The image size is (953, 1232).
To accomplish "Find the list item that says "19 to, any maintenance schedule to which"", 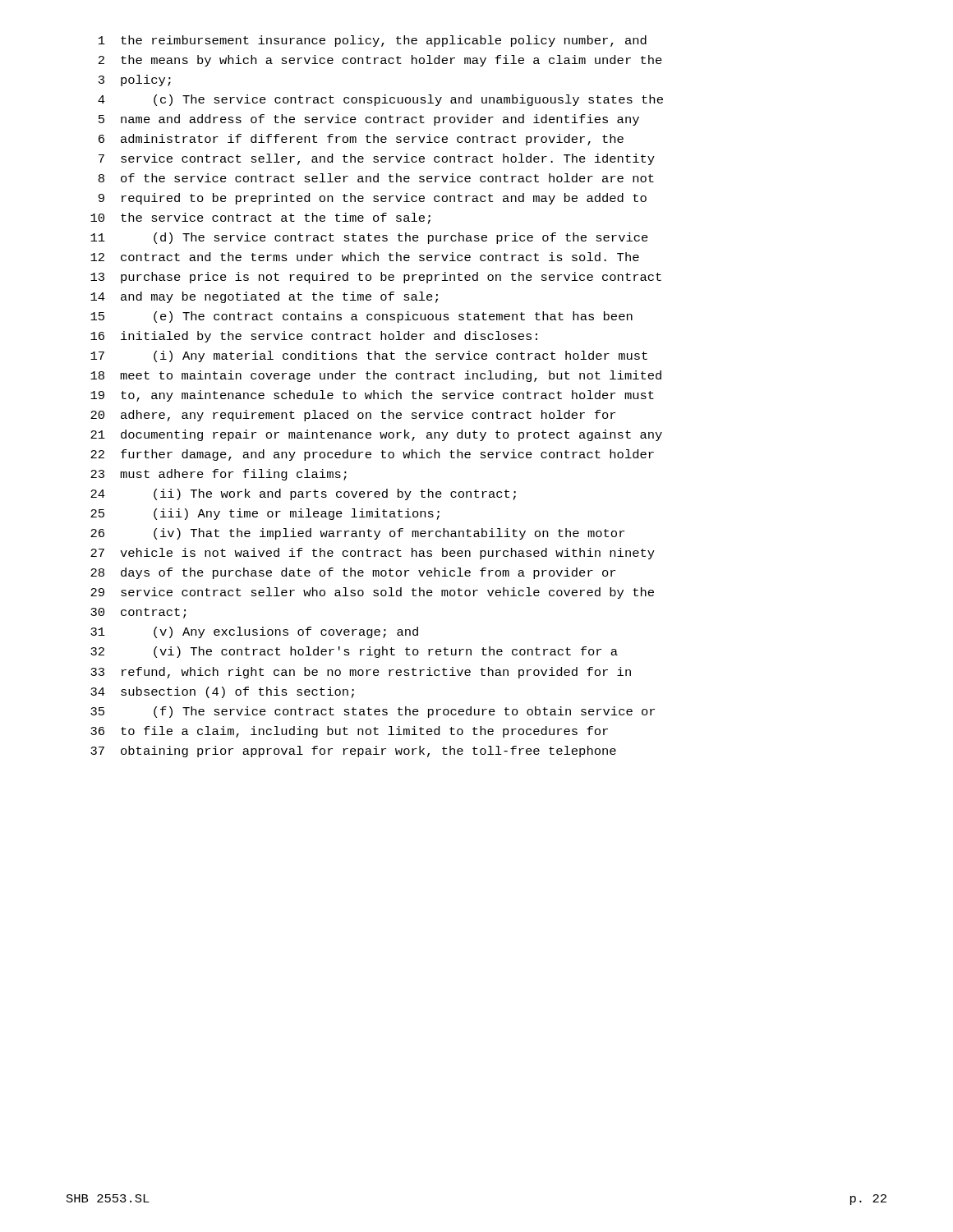I will [476, 396].
